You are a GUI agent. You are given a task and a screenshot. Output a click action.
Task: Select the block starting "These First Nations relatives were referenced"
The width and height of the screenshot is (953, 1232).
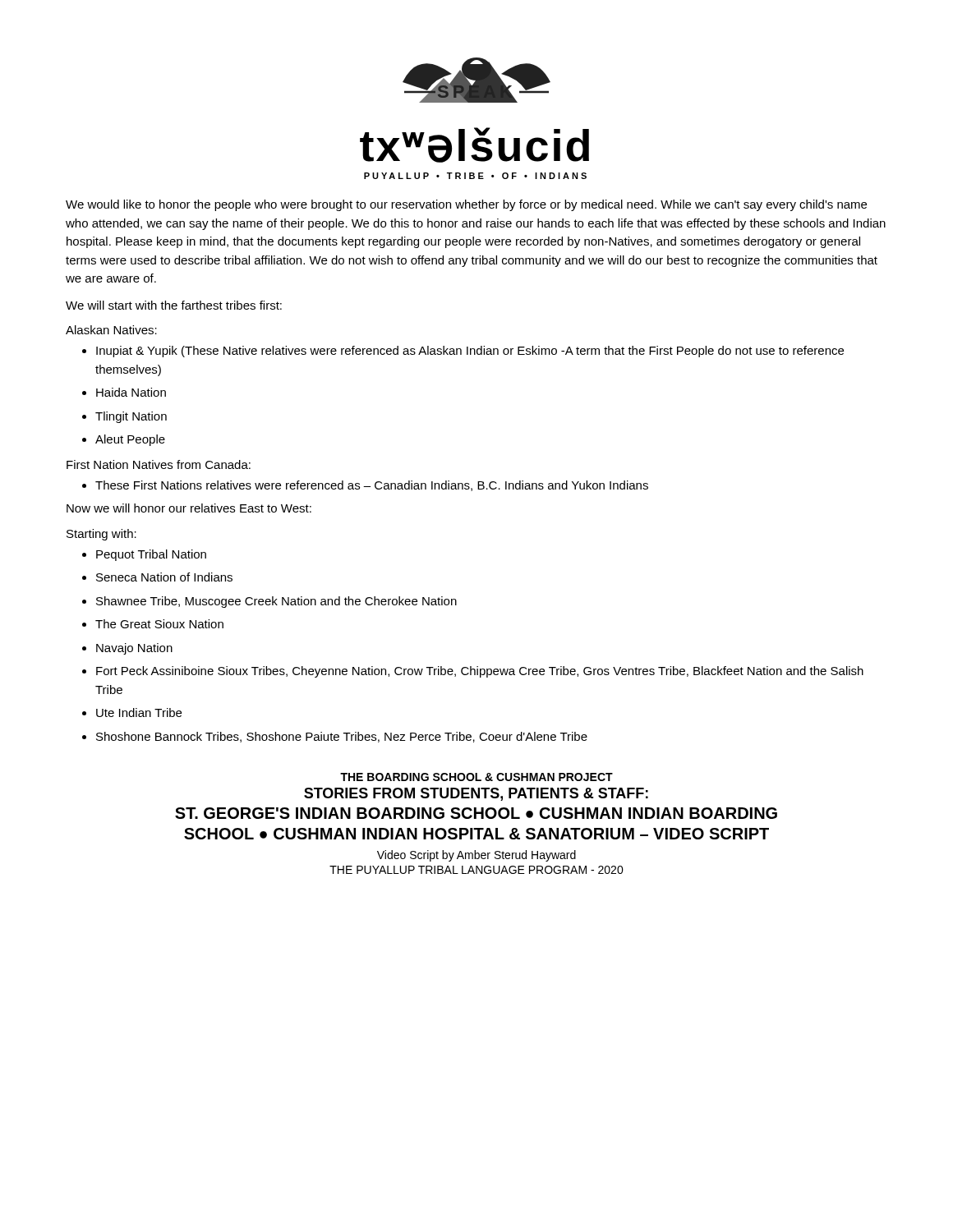tap(372, 485)
